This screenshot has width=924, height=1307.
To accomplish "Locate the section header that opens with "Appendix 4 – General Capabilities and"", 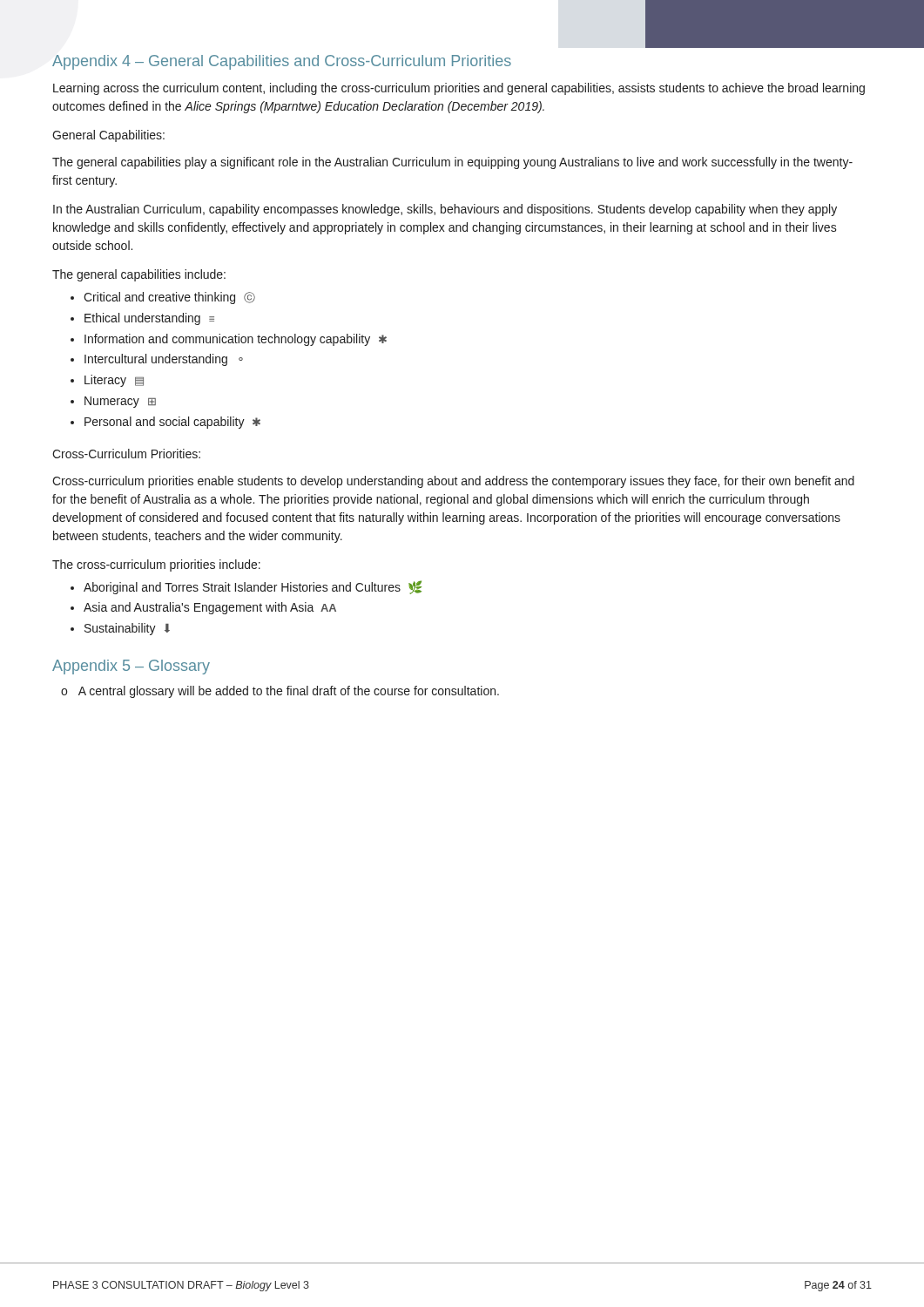I will tap(462, 61).
